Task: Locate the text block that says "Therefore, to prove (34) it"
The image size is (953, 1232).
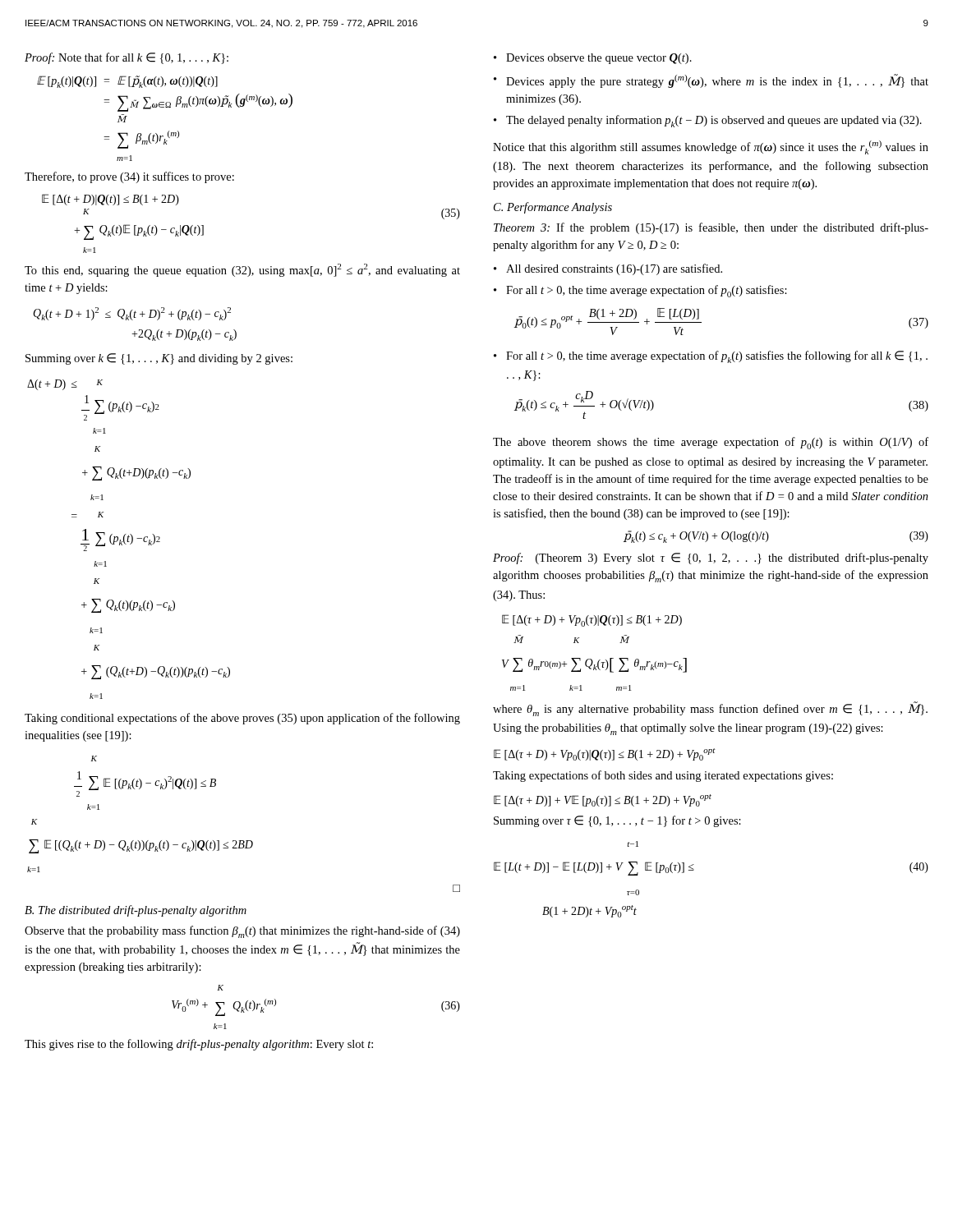Action: pyautogui.click(x=130, y=177)
